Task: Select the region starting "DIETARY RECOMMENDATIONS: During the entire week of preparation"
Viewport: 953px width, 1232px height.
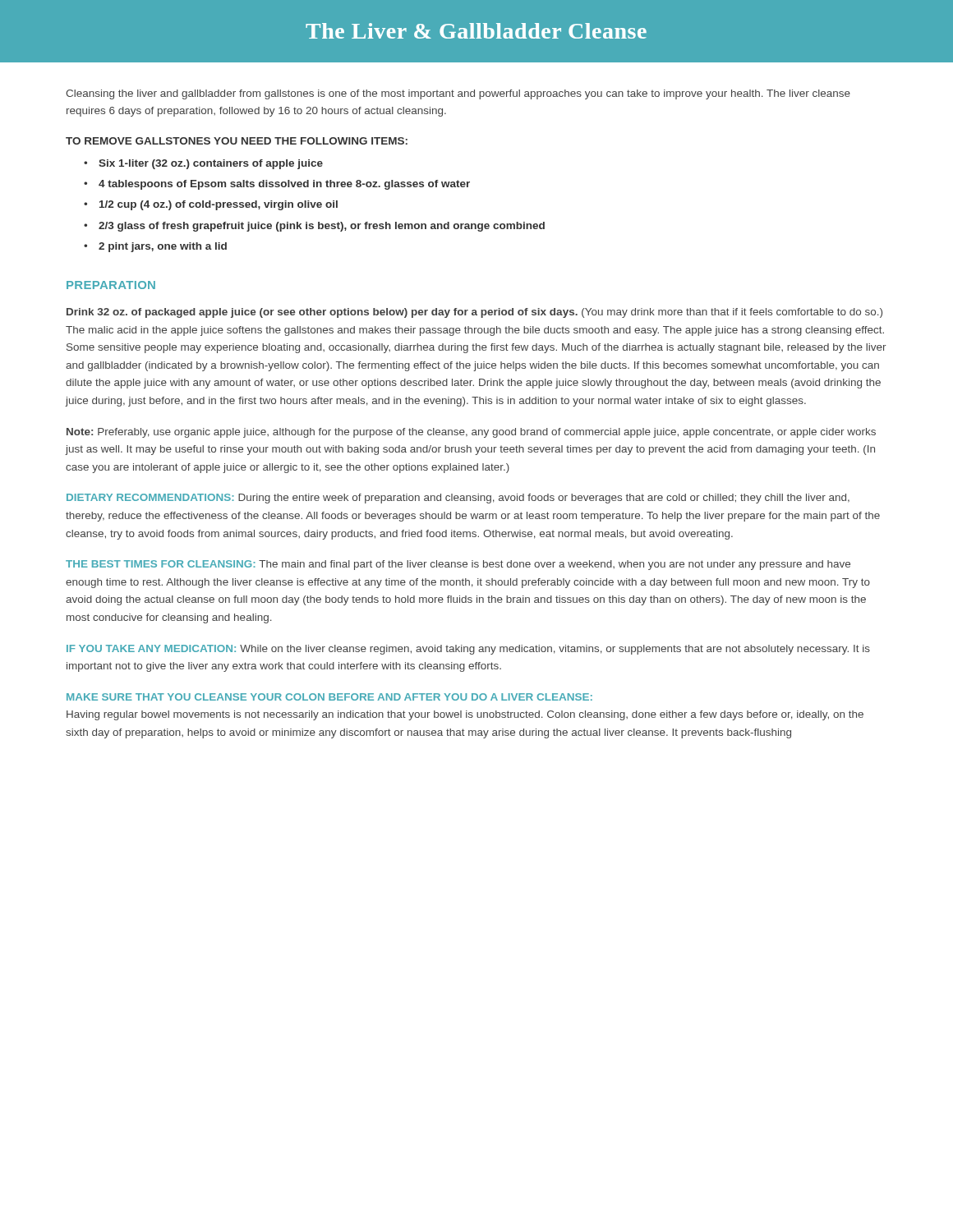Action: pos(473,515)
